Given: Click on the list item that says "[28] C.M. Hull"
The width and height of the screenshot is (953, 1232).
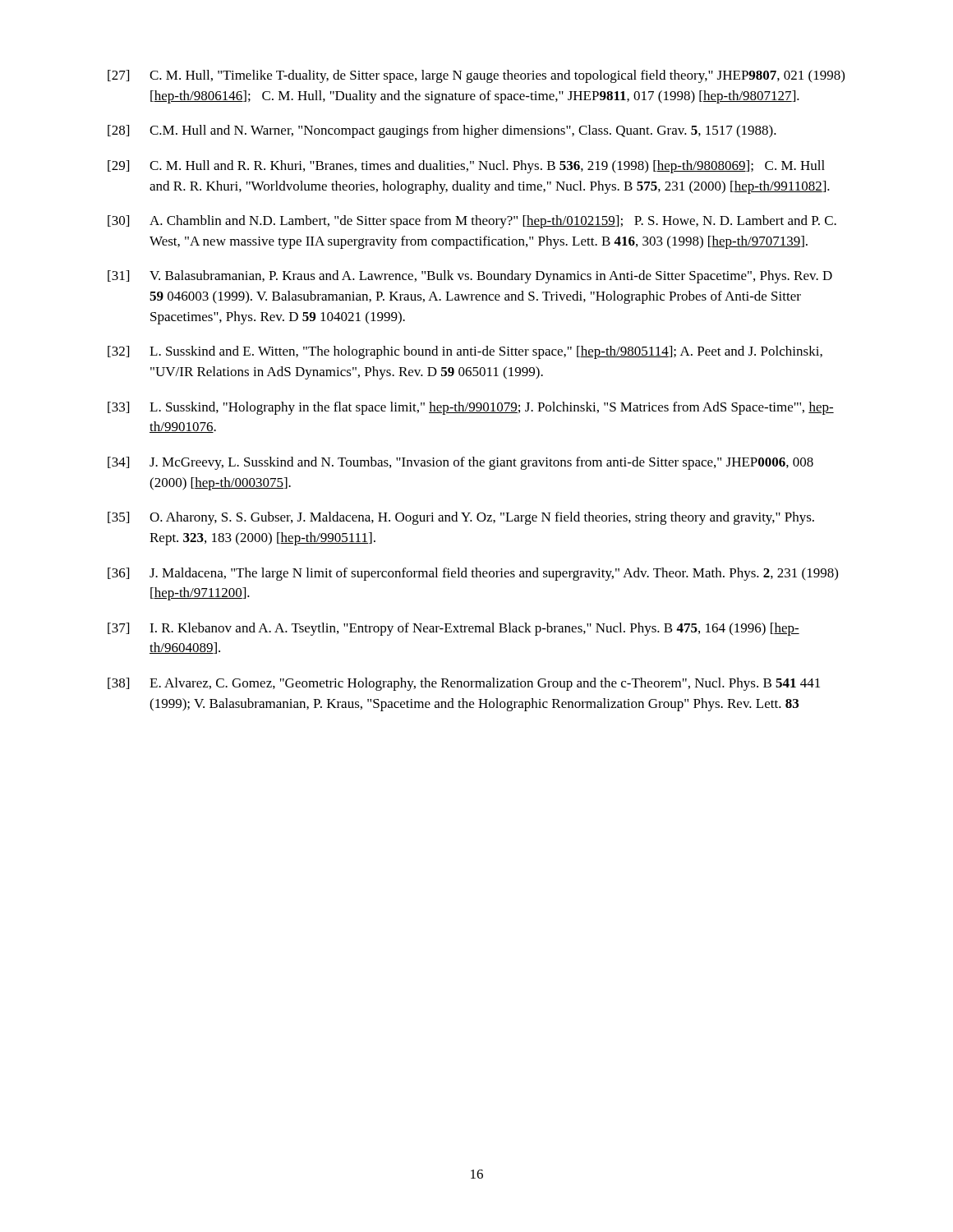Looking at the screenshot, I should coord(476,131).
